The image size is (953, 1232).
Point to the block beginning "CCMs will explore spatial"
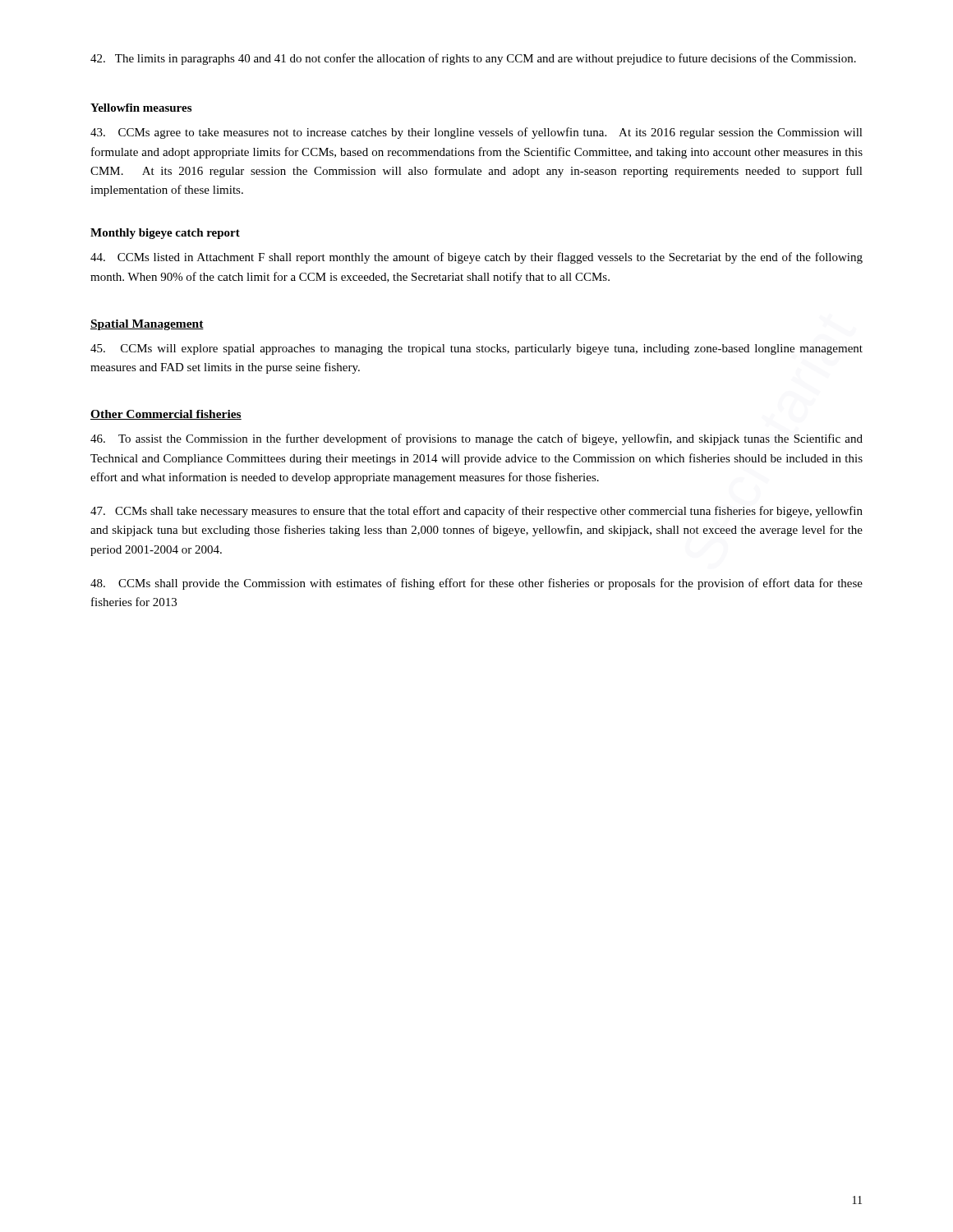[x=476, y=358]
